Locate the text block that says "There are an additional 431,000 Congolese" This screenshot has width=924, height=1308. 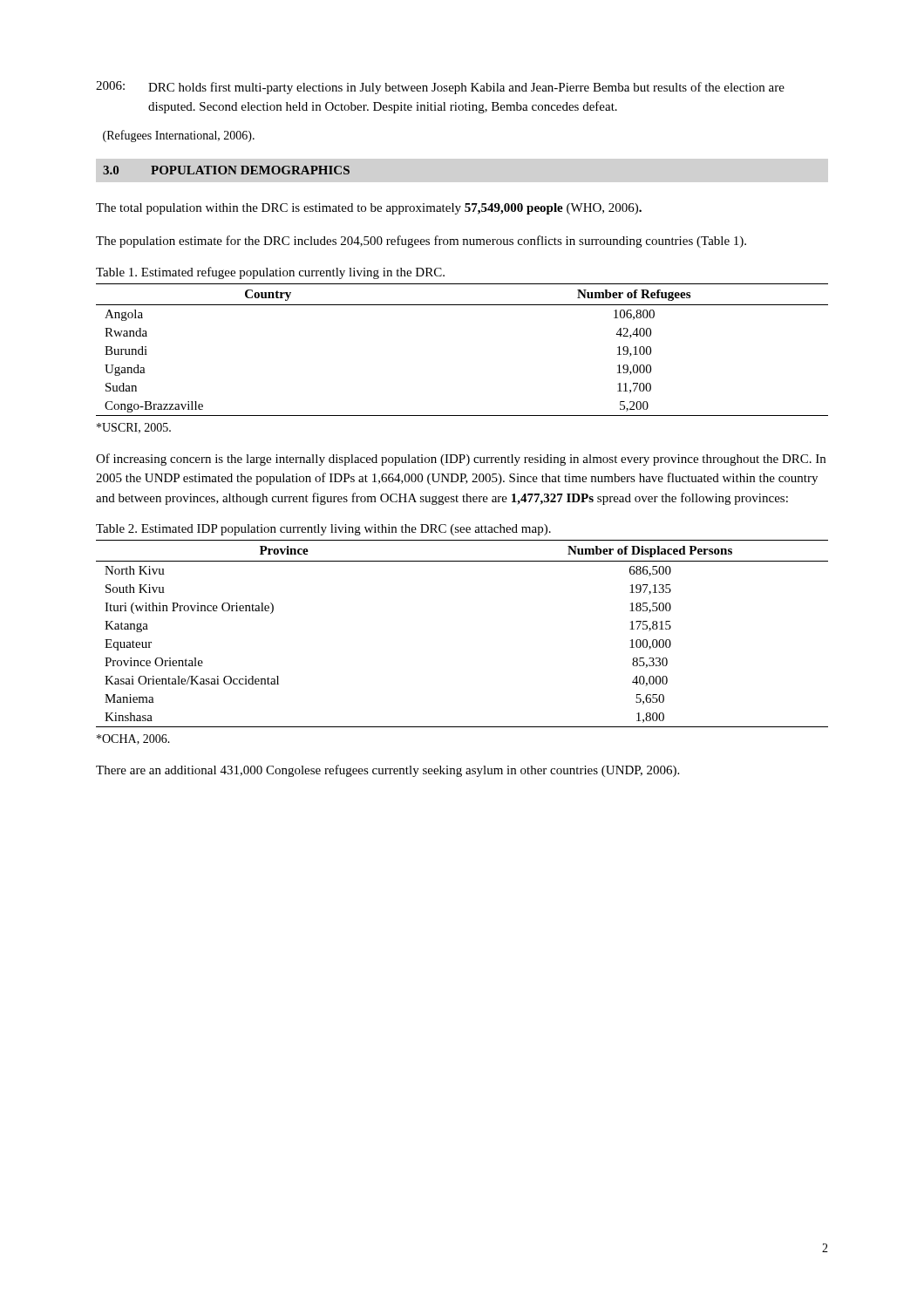click(x=388, y=770)
